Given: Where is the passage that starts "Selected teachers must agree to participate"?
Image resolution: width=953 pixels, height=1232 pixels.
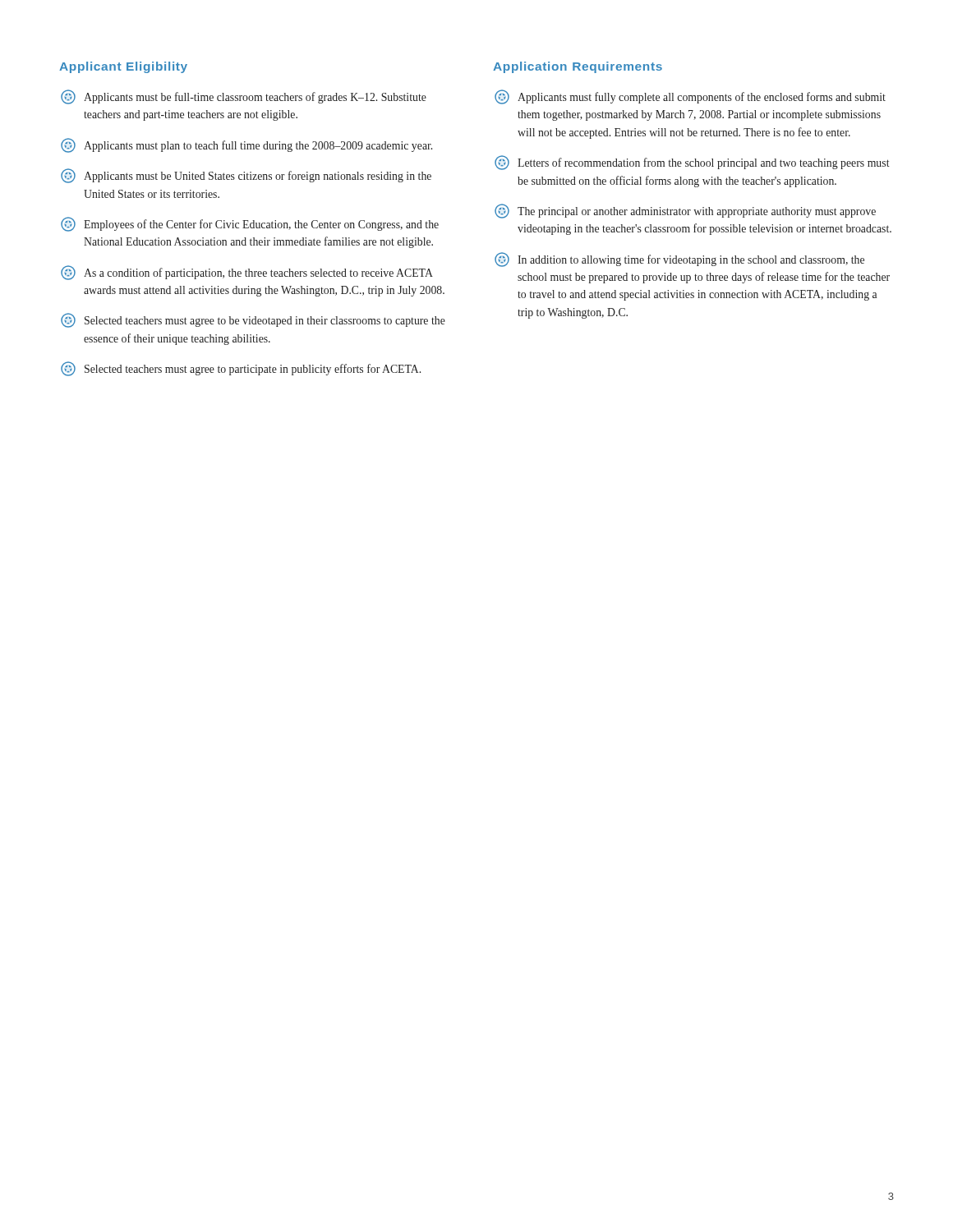Looking at the screenshot, I should (x=240, y=369).
